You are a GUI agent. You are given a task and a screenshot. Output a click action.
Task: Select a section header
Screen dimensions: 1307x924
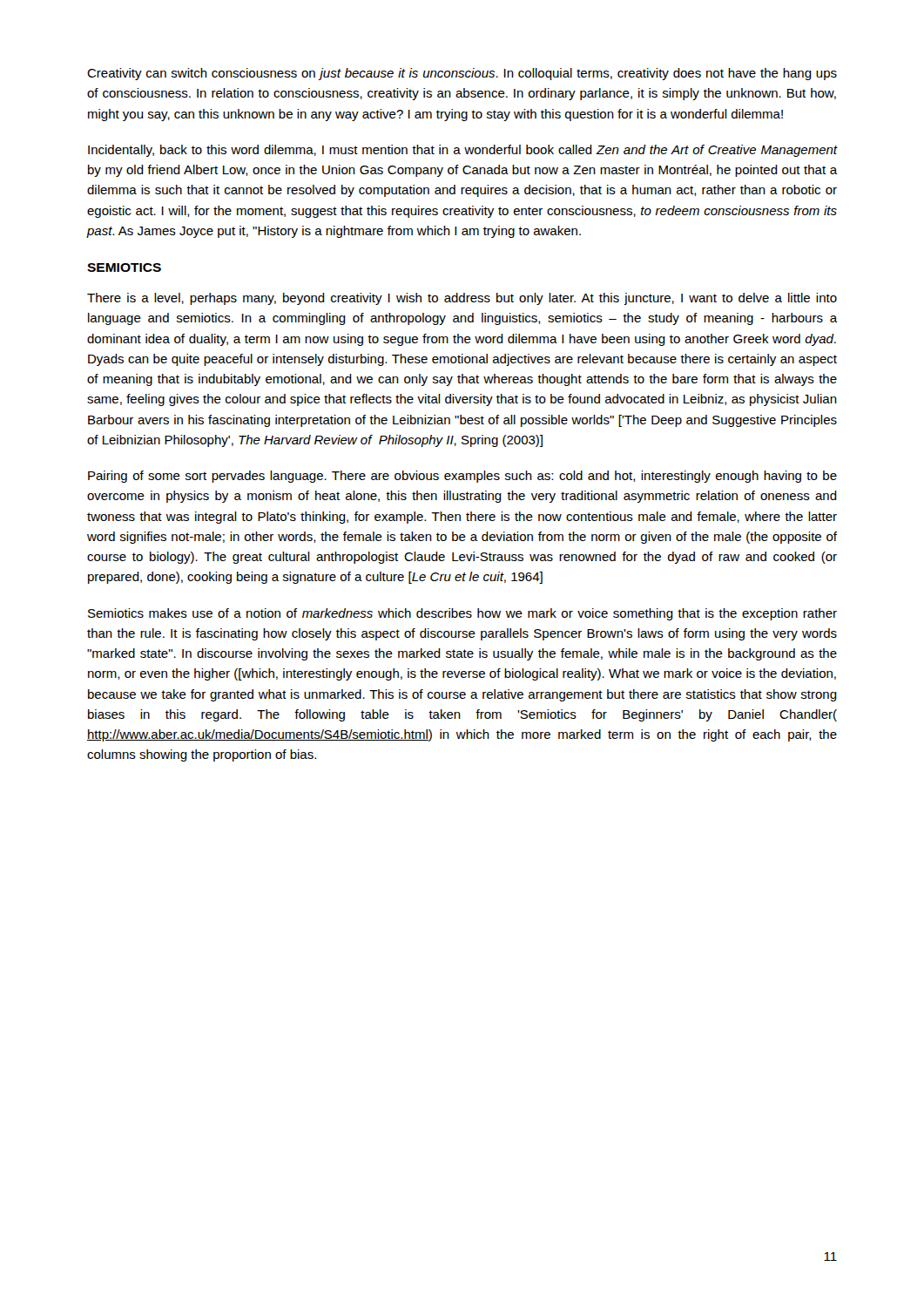click(124, 267)
